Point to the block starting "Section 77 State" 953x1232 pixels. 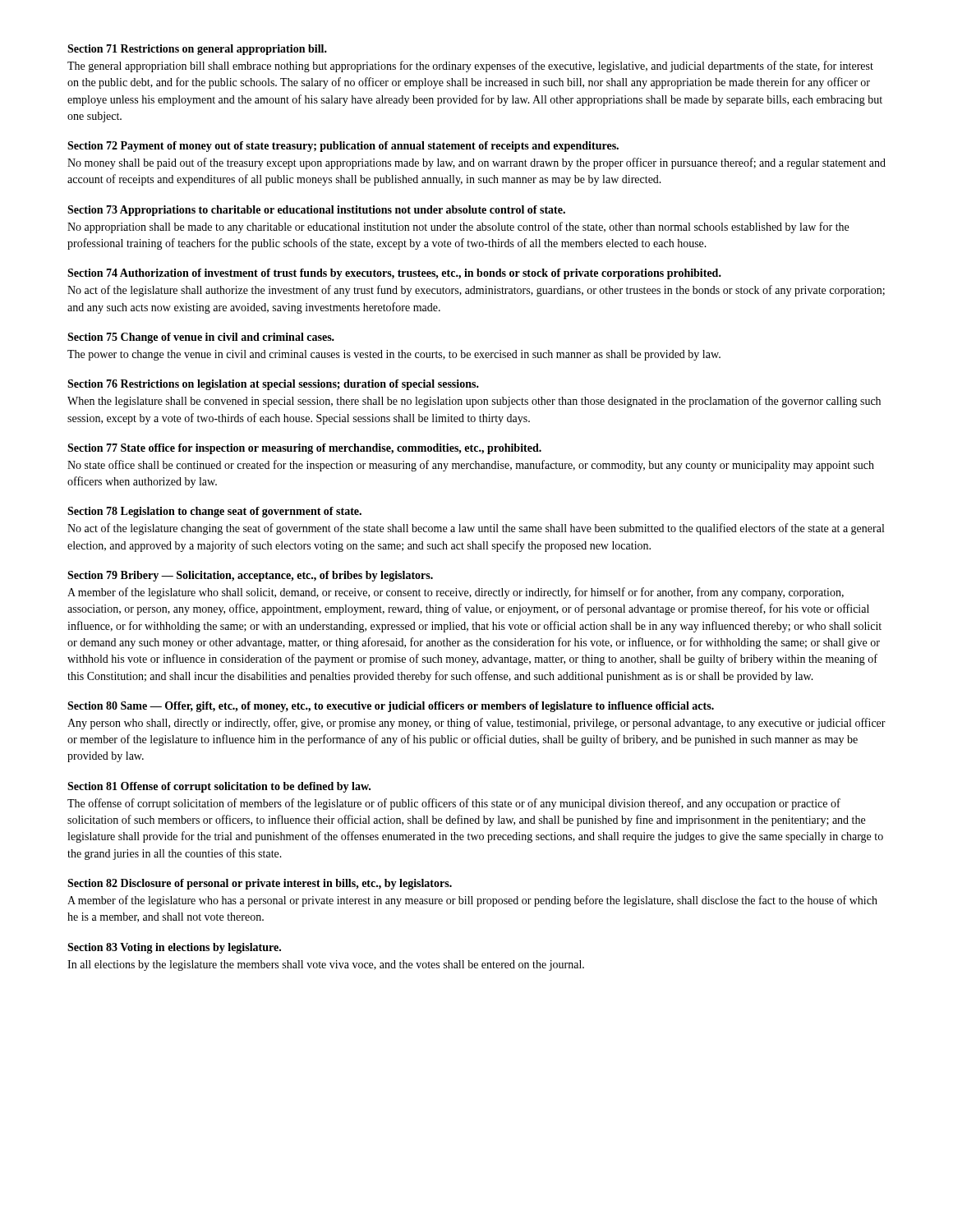(x=304, y=448)
